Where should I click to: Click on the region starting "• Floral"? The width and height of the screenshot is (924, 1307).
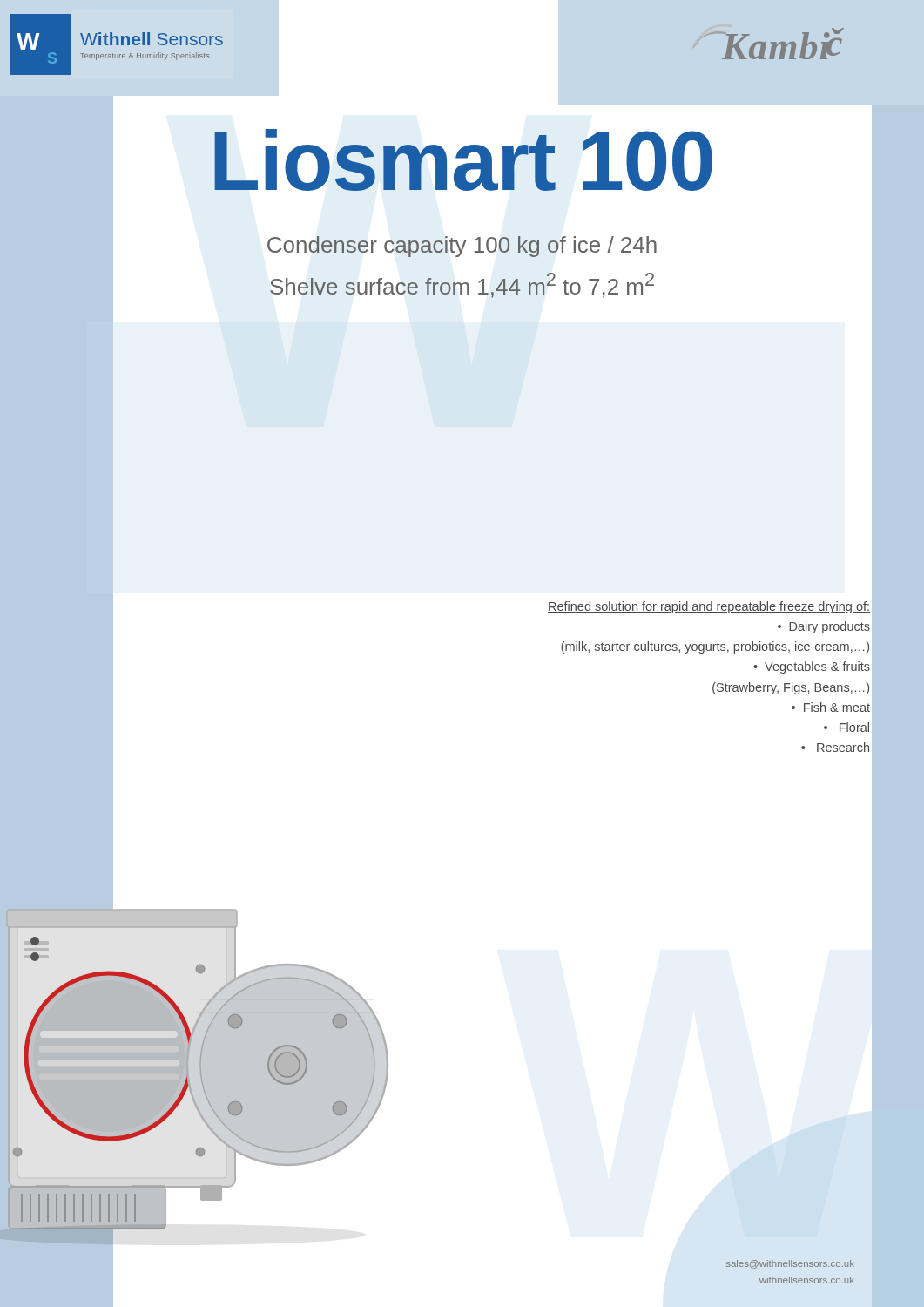[847, 728]
